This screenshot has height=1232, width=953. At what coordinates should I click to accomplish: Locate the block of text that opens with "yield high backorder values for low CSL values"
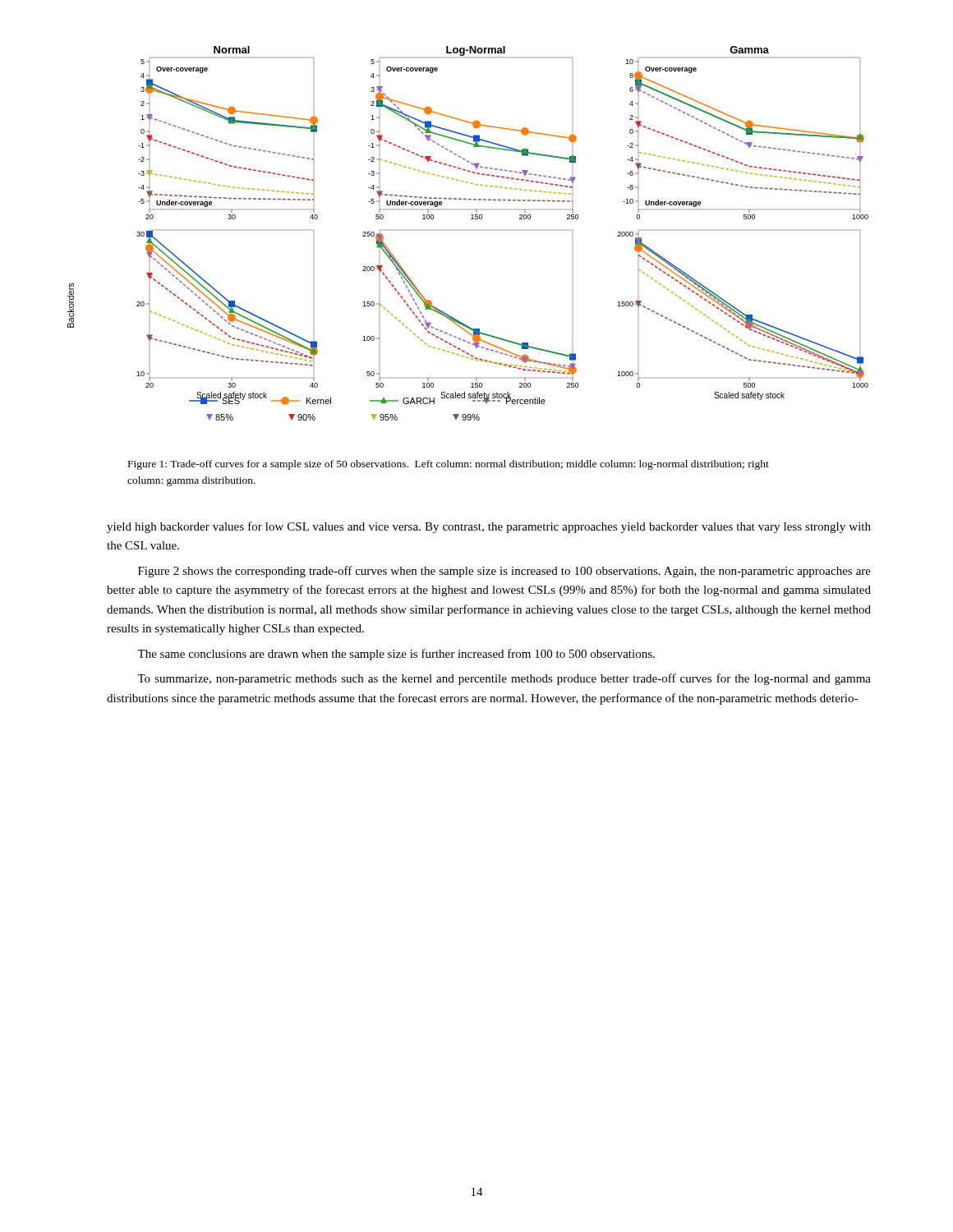point(489,537)
